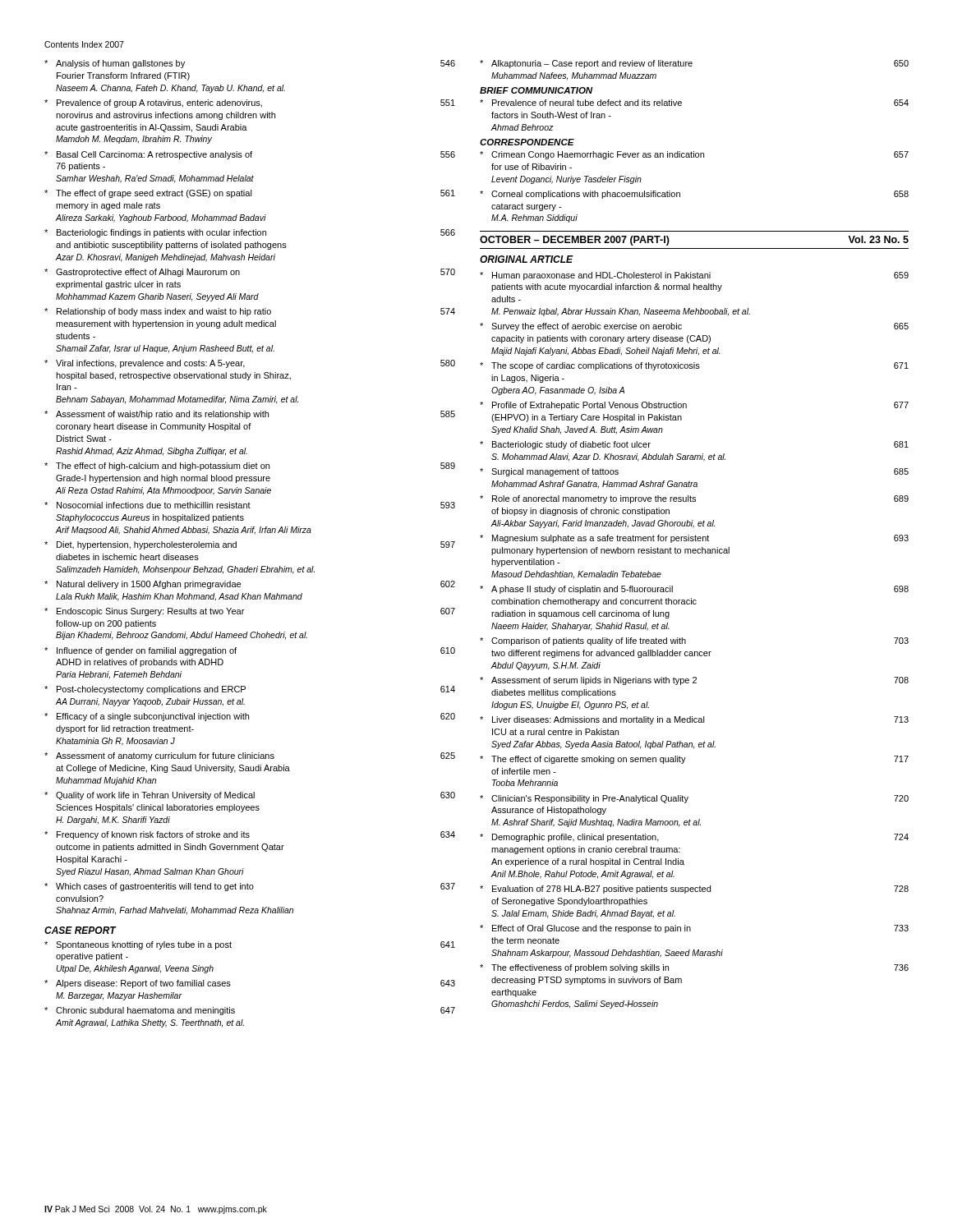Screen dimensions: 1232x953
Task: Click the passage that begins "* Basal Cell Carcinoma: A retrospective analysis of76"
Action: (x=250, y=166)
